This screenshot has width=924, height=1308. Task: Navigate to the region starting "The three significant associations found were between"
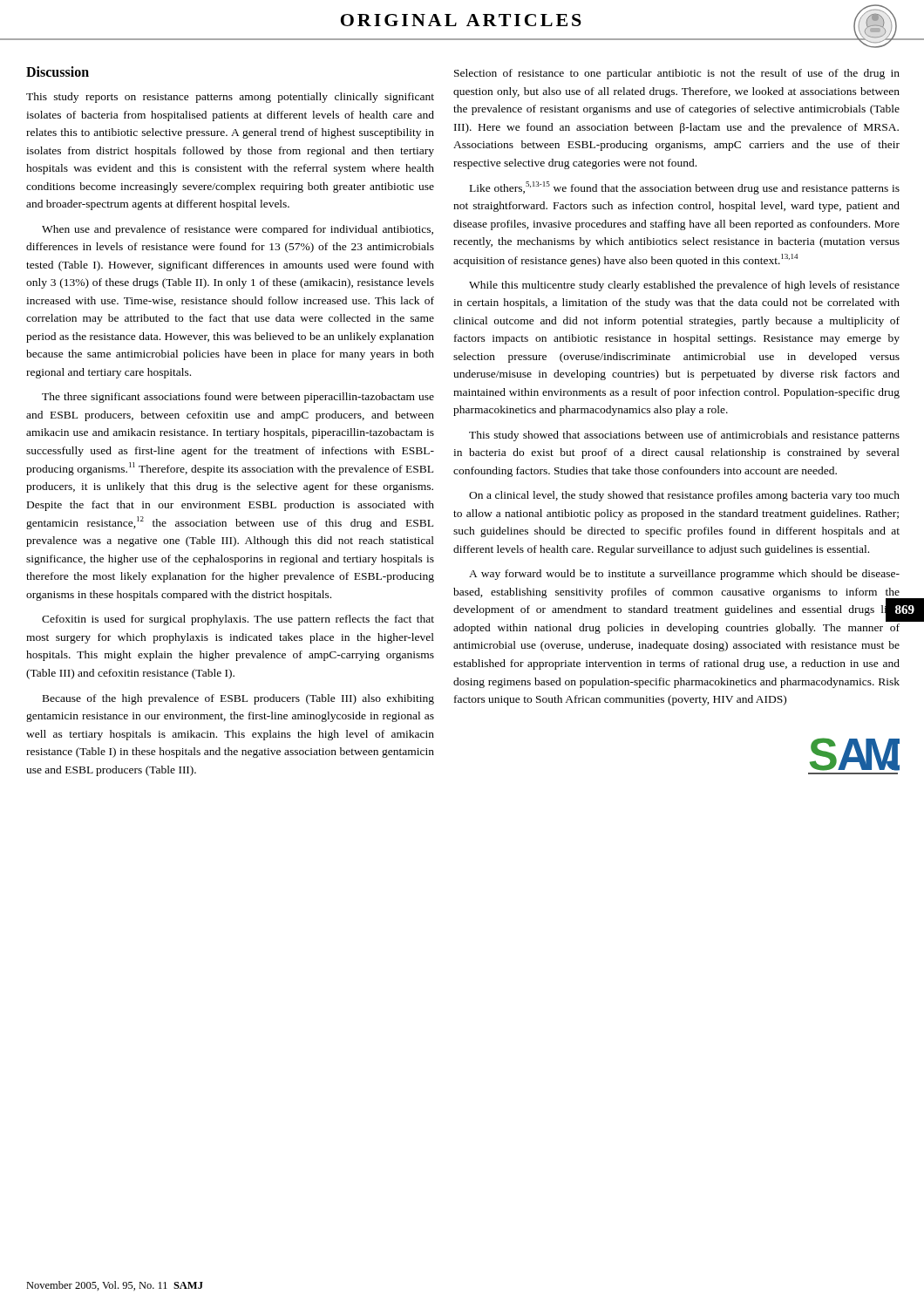tap(230, 495)
